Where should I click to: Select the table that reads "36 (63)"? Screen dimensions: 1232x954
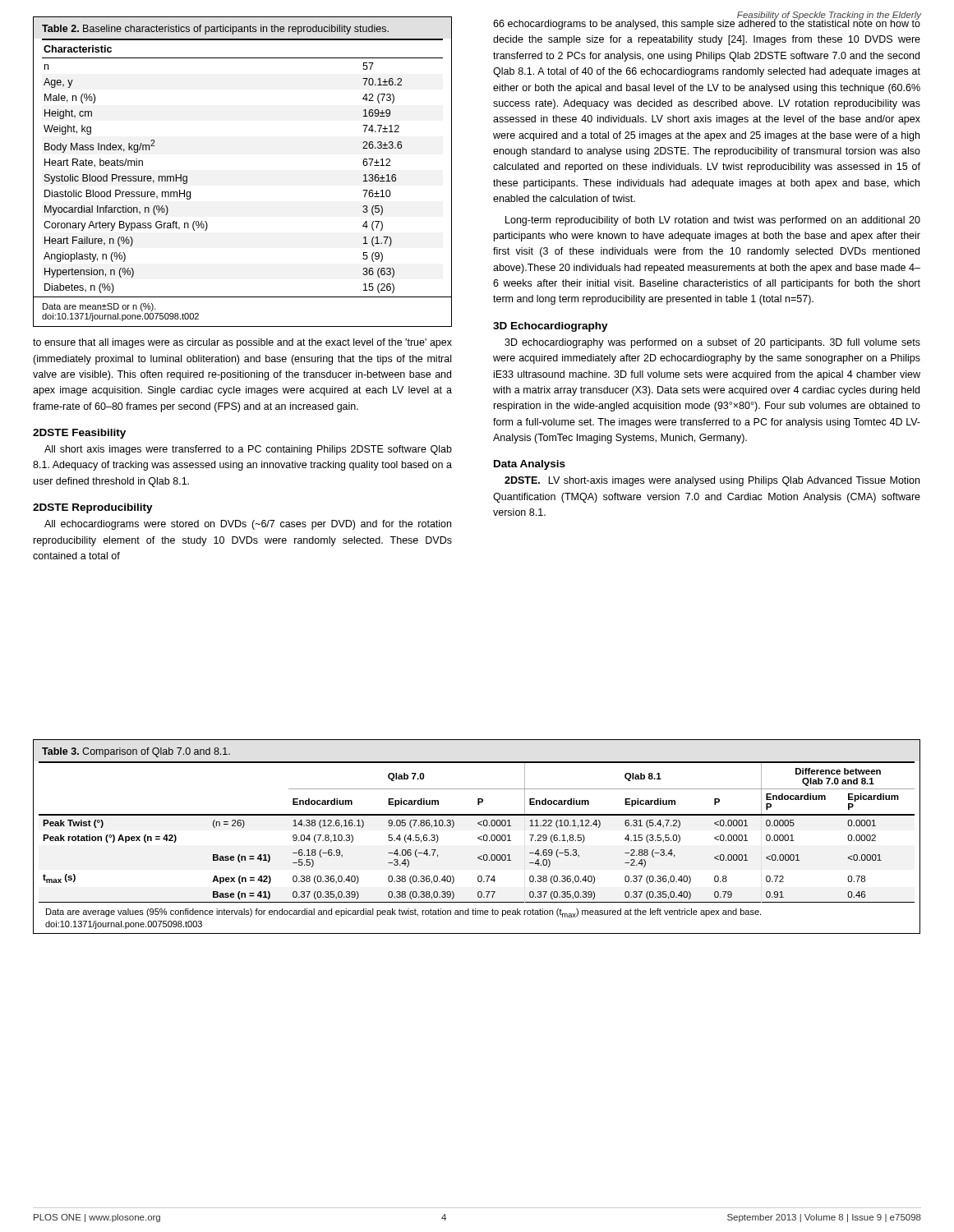242,172
